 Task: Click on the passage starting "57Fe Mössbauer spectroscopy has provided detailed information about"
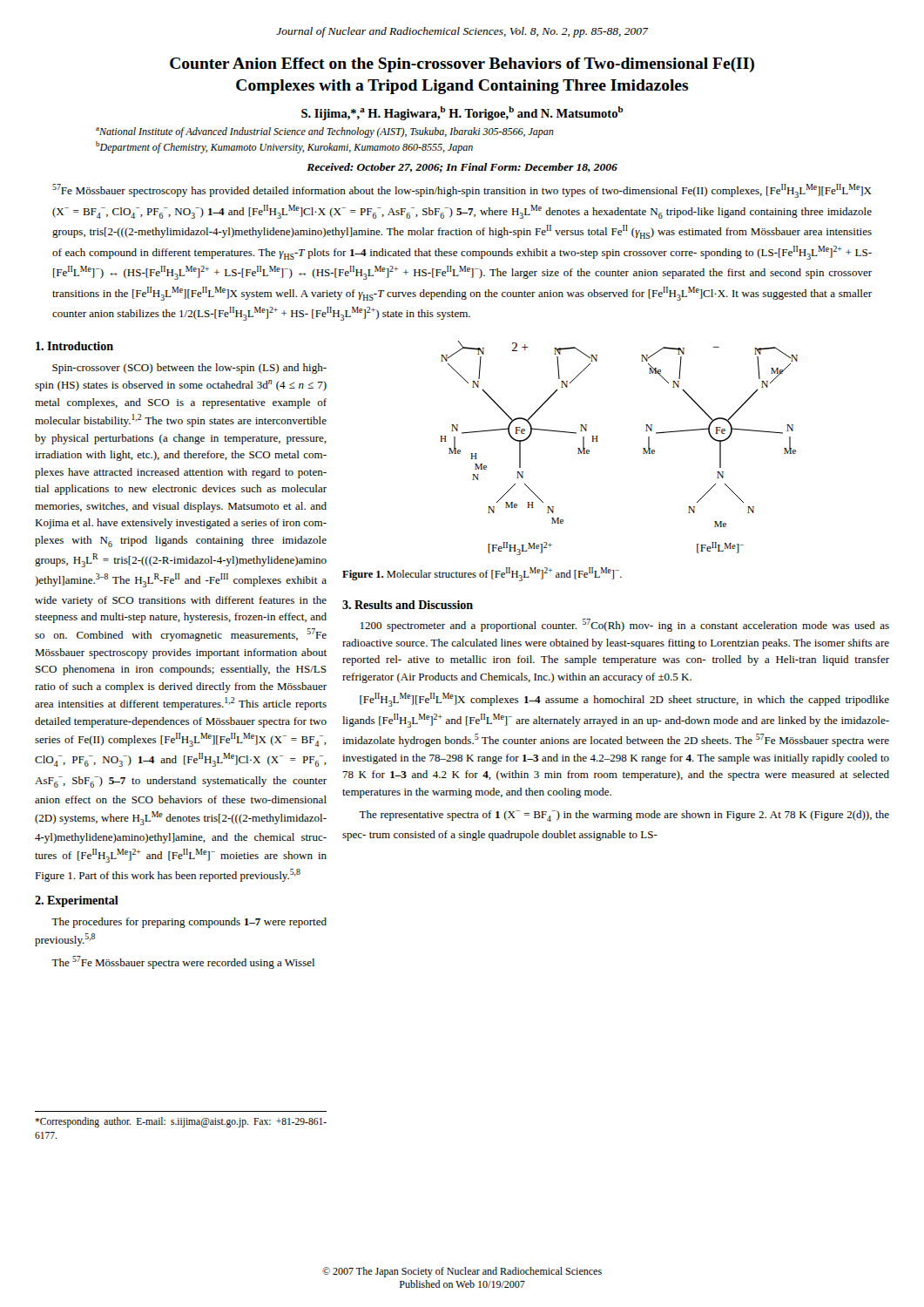(462, 252)
